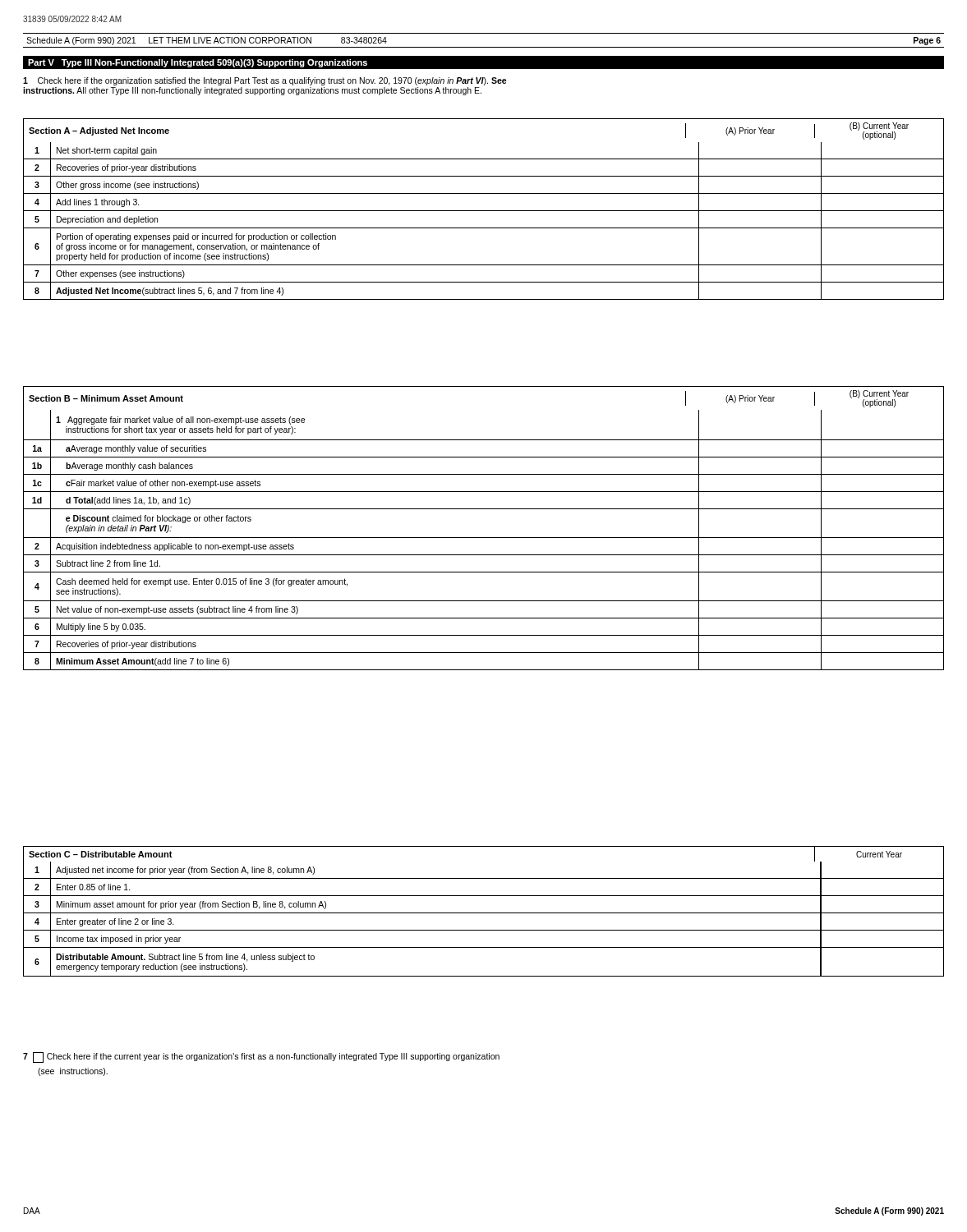The width and height of the screenshot is (967, 1232).
Task: Locate the table with the text "Section C –"
Action: (x=484, y=911)
